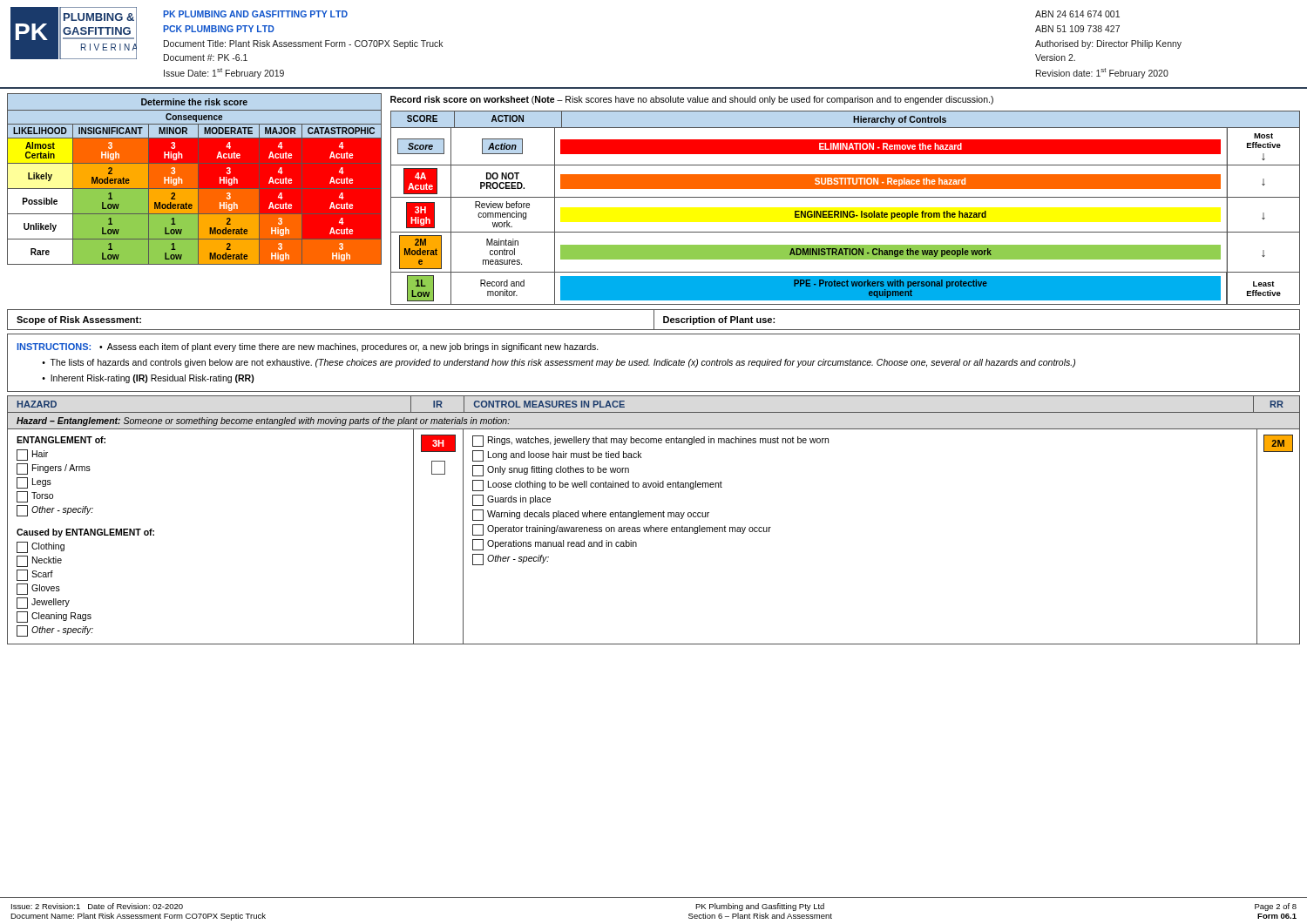The image size is (1307, 924).
Task: Select the table that reads "3 High"
Action: (x=194, y=199)
